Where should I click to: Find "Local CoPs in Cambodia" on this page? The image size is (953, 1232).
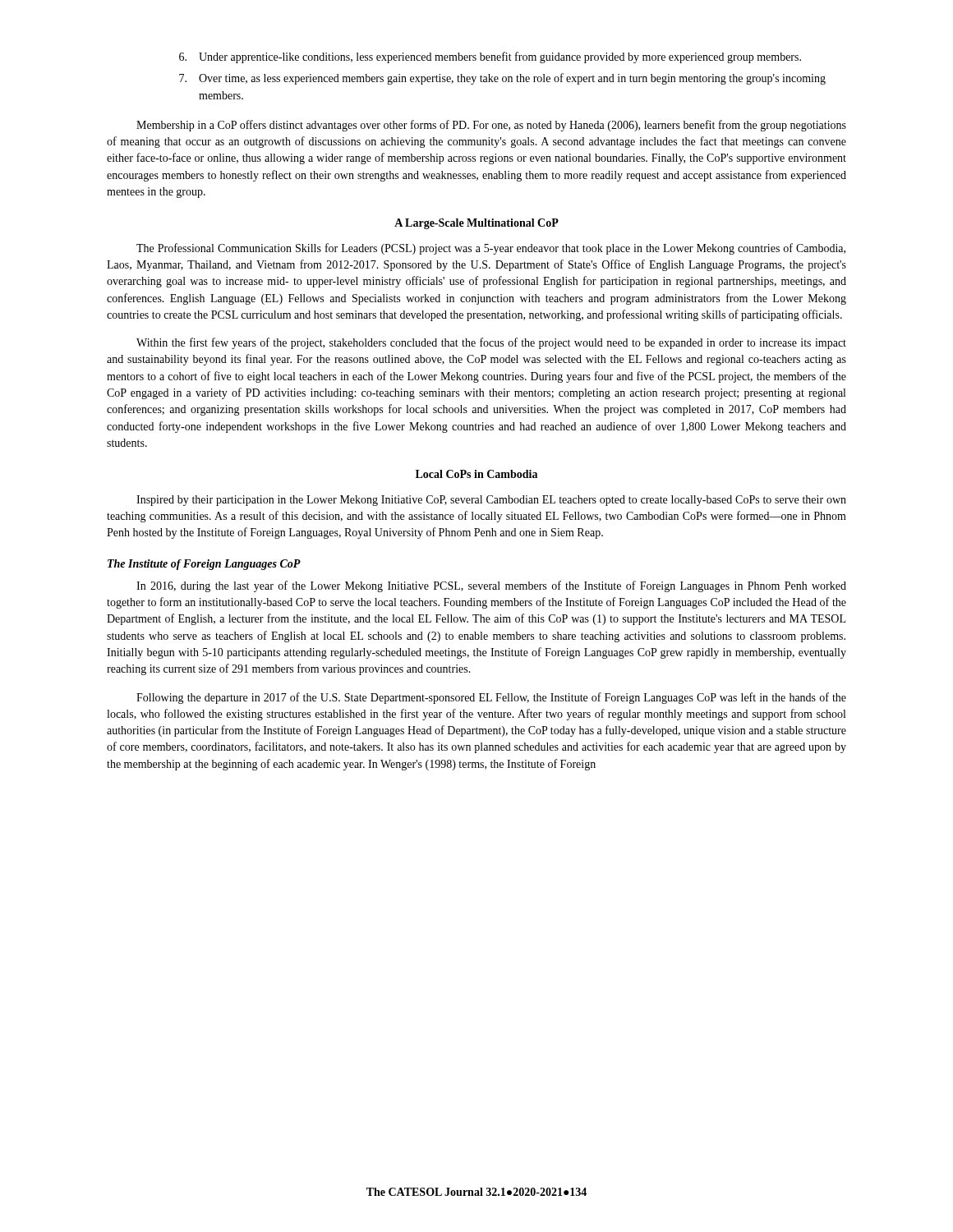(476, 475)
